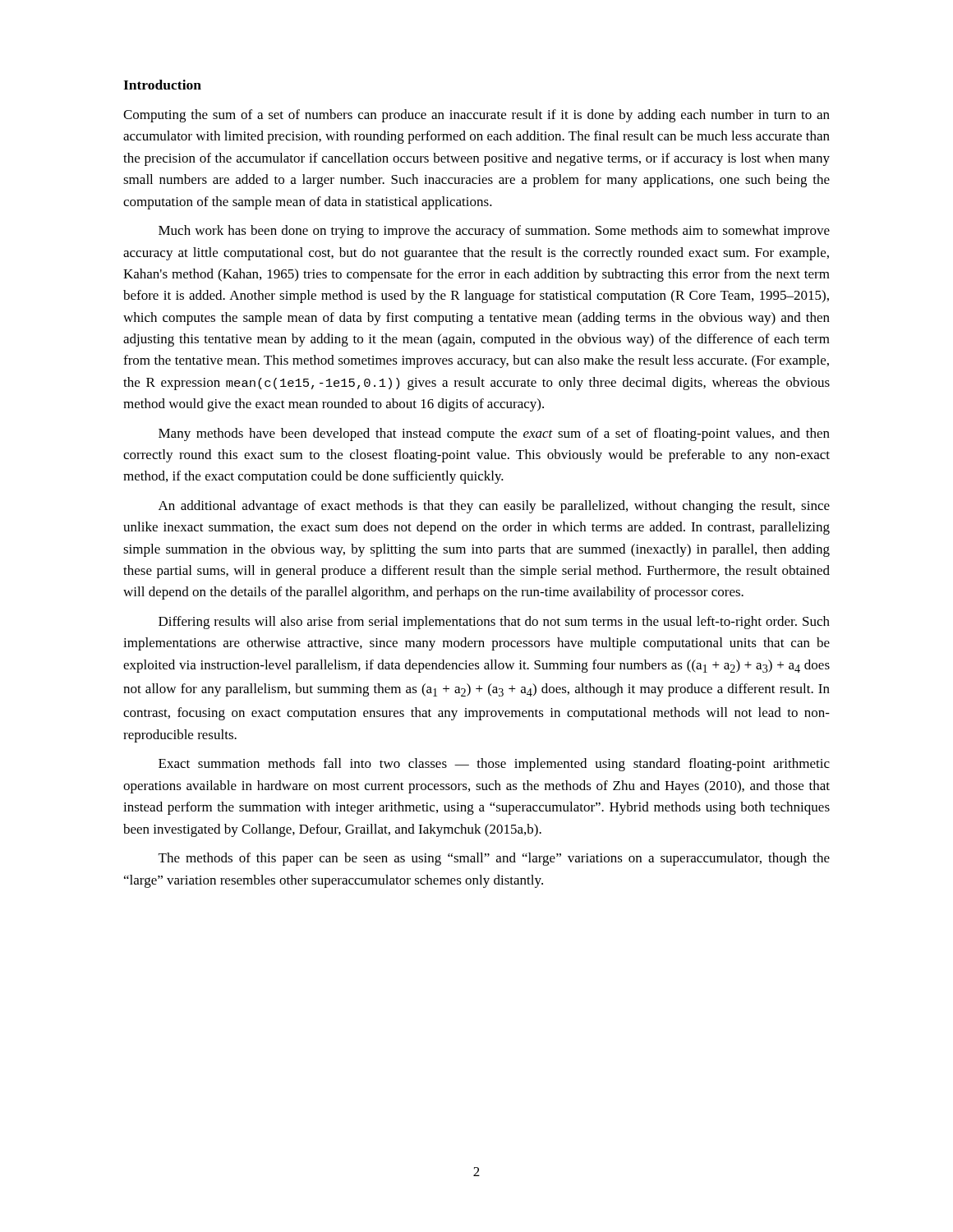Locate the block starting "Many methods have been developed that instead compute"
Image resolution: width=953 pixels, height=1232 pixels.
tap(476, 455)
